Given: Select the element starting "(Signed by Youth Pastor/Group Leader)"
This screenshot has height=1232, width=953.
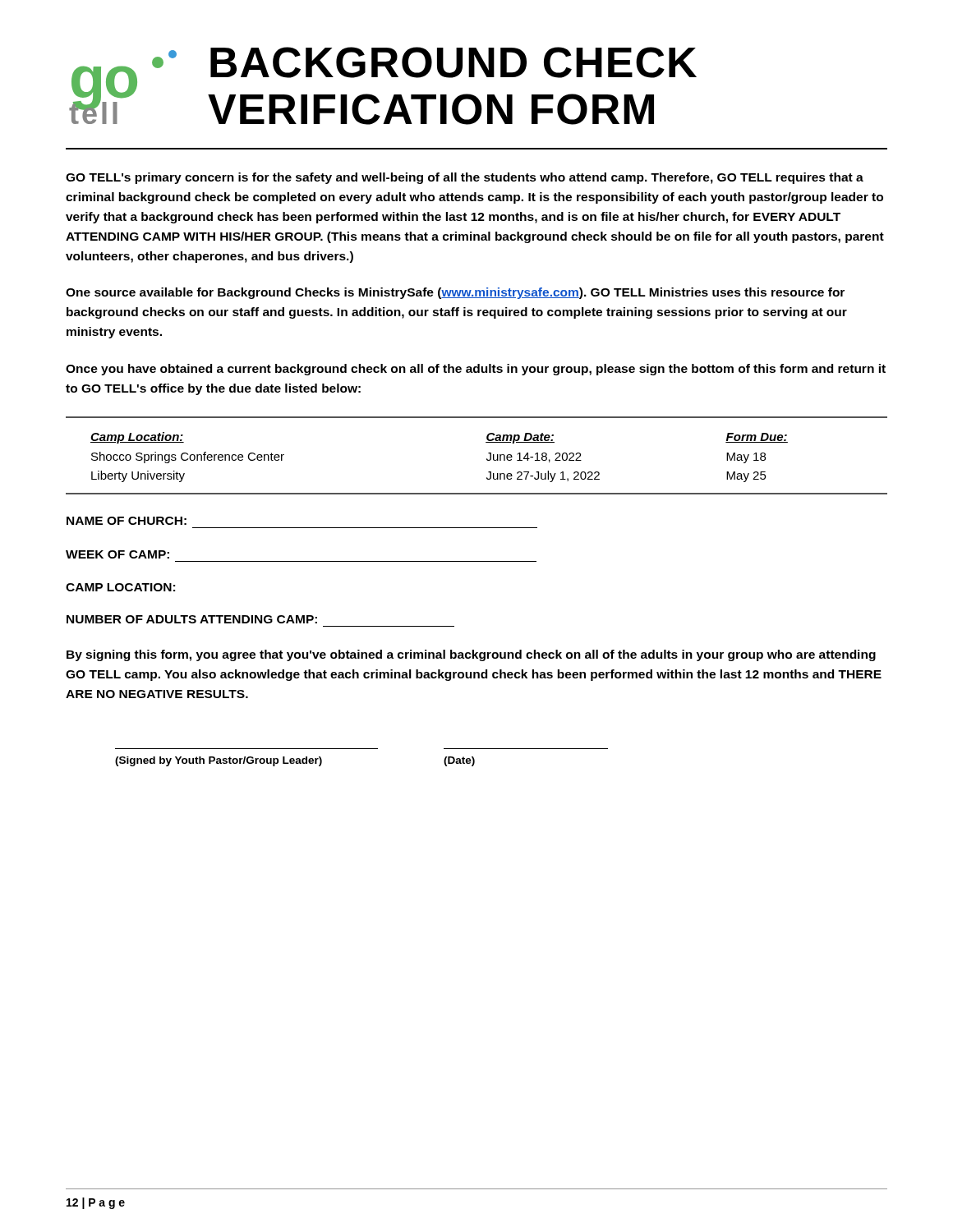Looking at the screenshot, I should 246,750.
